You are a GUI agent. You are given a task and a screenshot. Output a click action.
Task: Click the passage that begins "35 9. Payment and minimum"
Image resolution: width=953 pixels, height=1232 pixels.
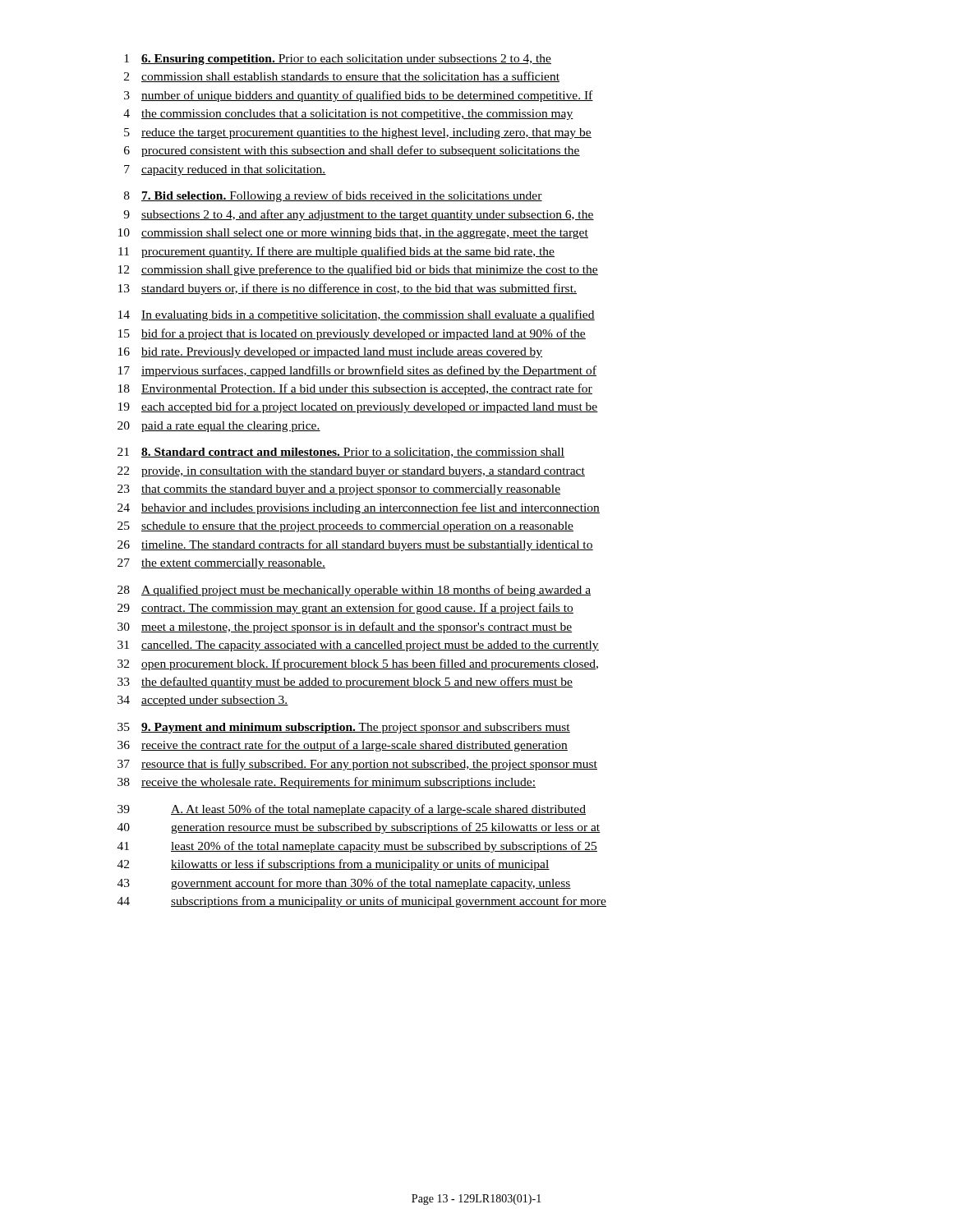click(493, 755)
